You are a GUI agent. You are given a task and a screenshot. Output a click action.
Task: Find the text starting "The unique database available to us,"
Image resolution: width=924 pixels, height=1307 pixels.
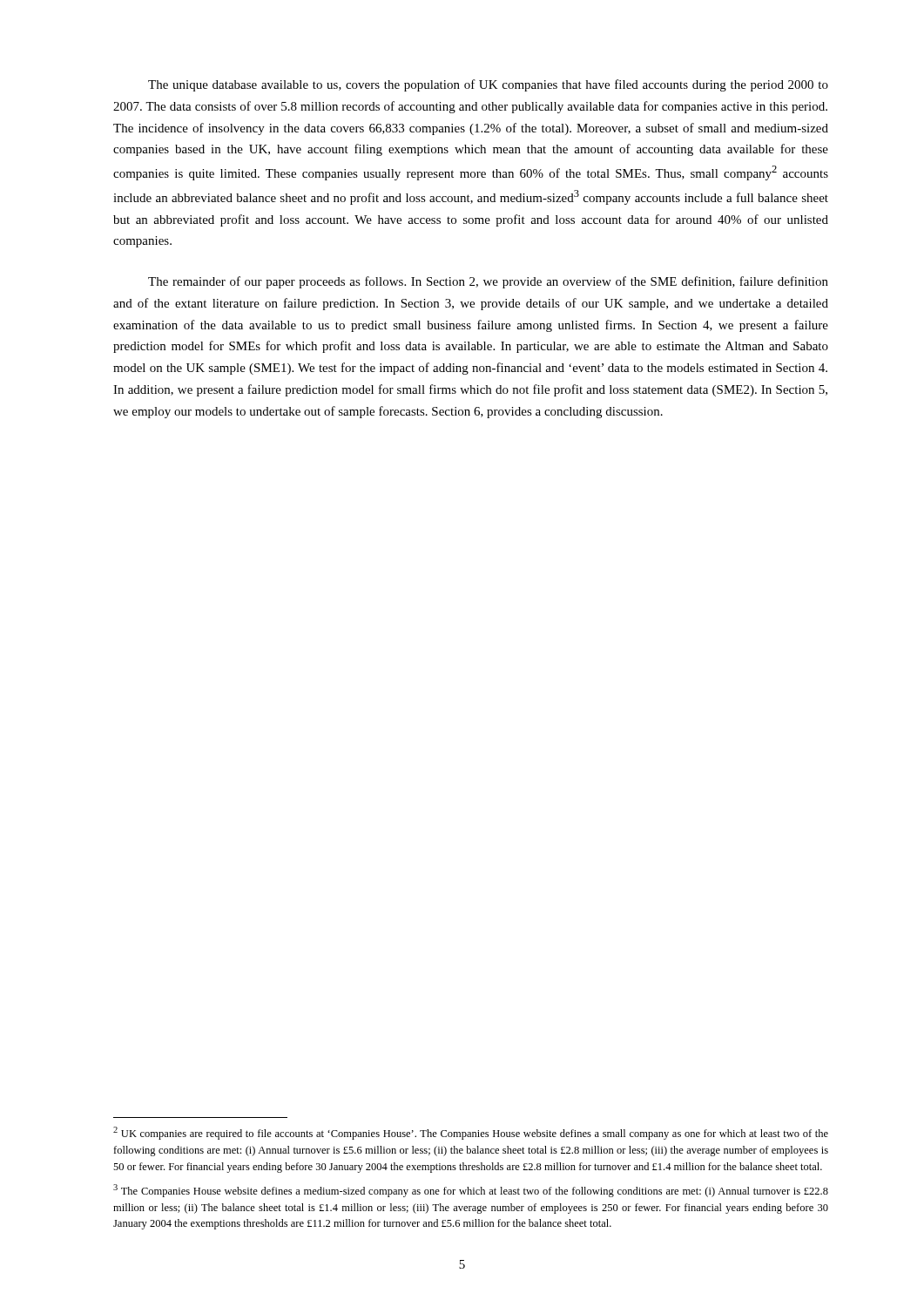click(x=488, y=85)
